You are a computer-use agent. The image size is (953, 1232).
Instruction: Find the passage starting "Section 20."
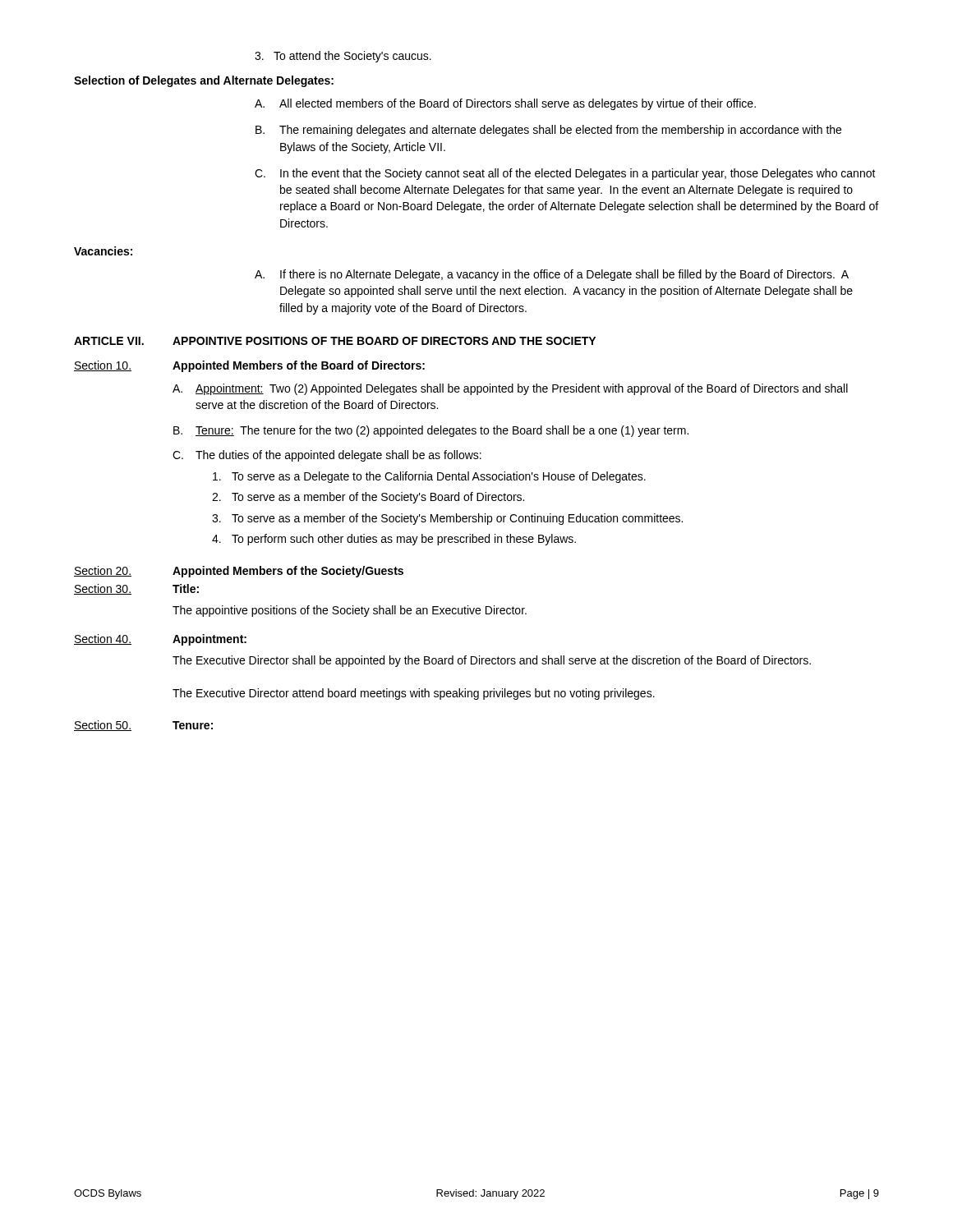point(103,571)
